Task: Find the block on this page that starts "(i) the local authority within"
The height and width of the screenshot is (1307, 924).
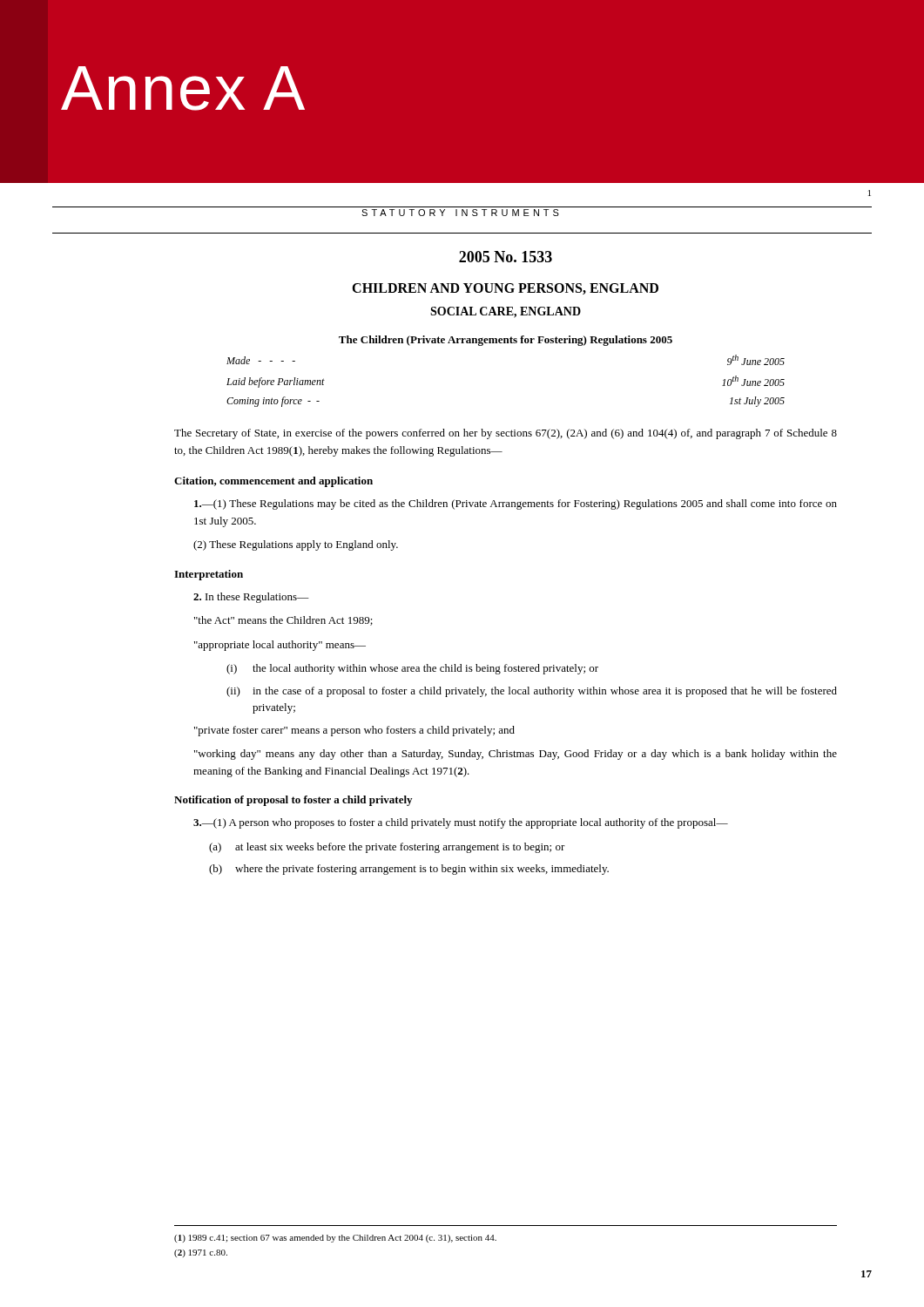Action: coord(532,668)
